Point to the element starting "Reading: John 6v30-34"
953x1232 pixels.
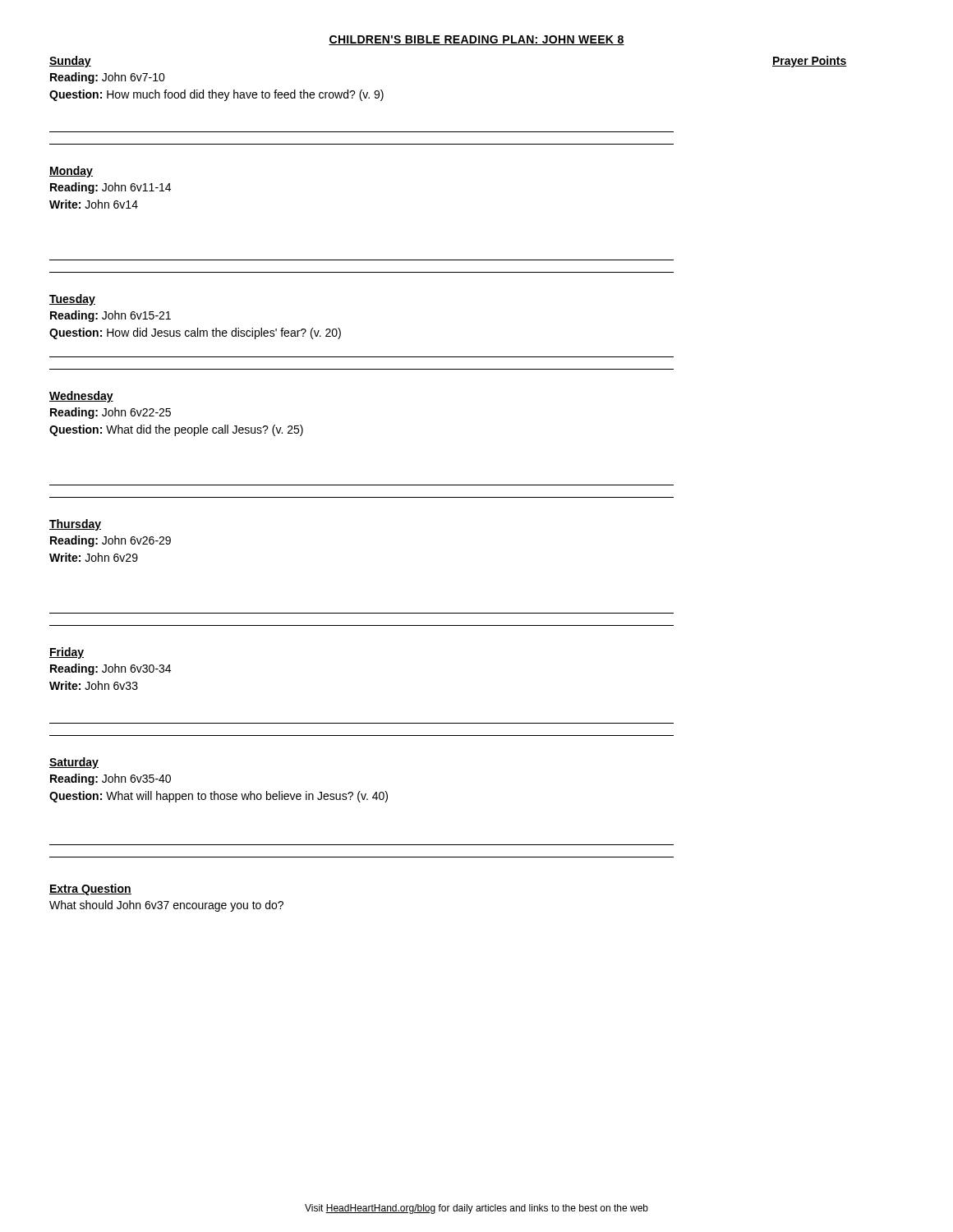coord(110,669)
